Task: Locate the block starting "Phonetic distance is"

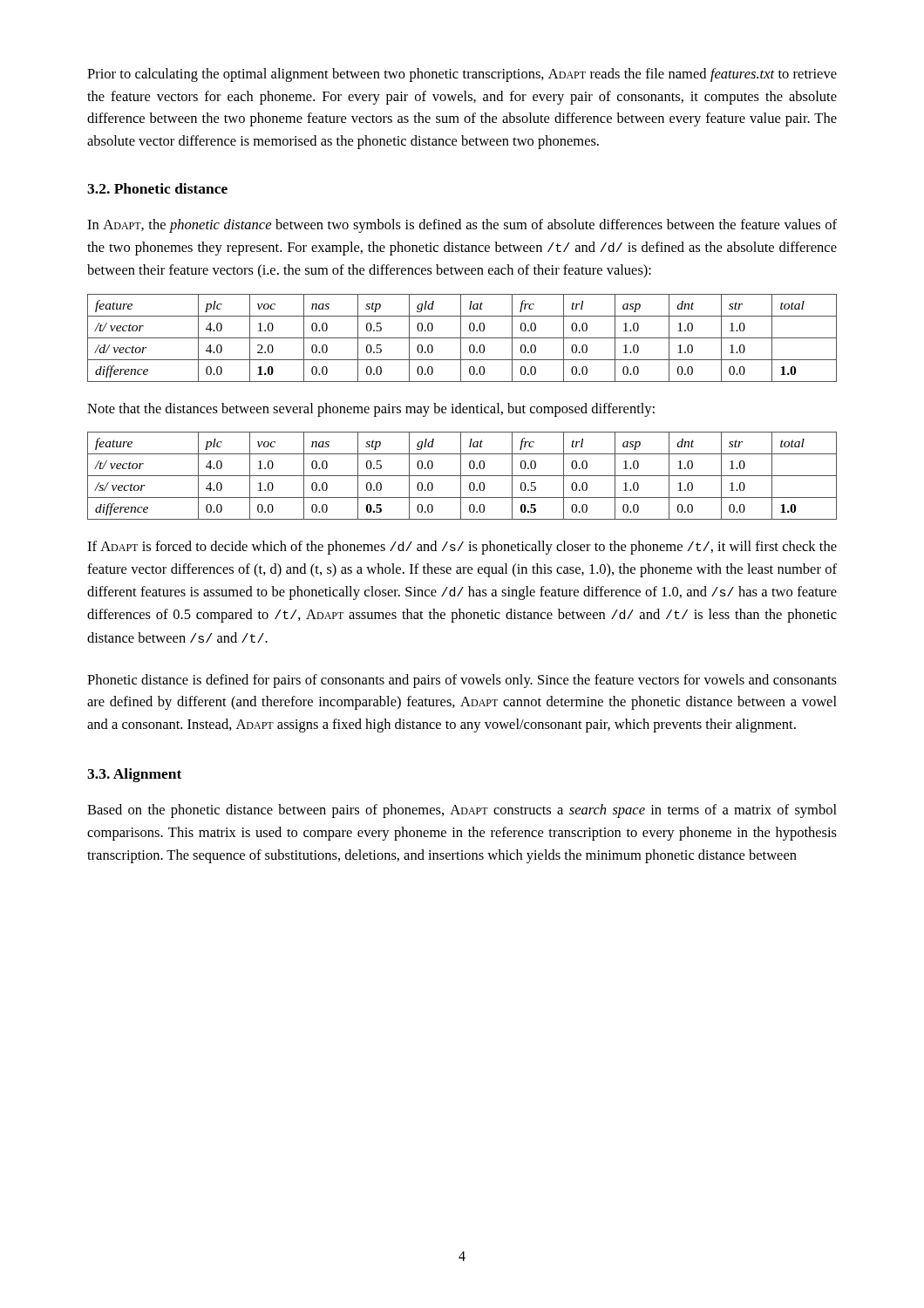Action: pyautogui.click(x=462, y=702)
